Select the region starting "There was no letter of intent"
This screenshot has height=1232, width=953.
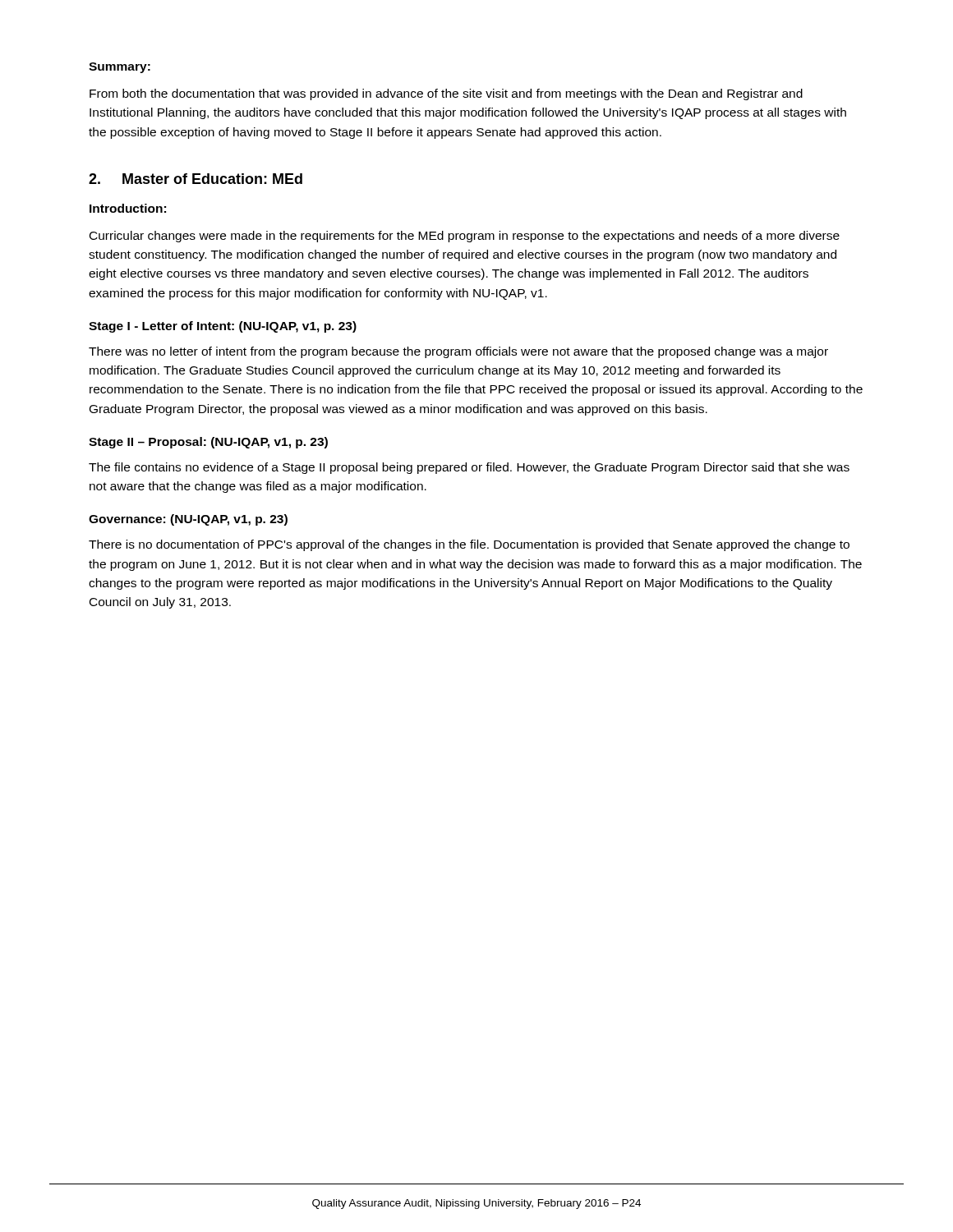476,380
